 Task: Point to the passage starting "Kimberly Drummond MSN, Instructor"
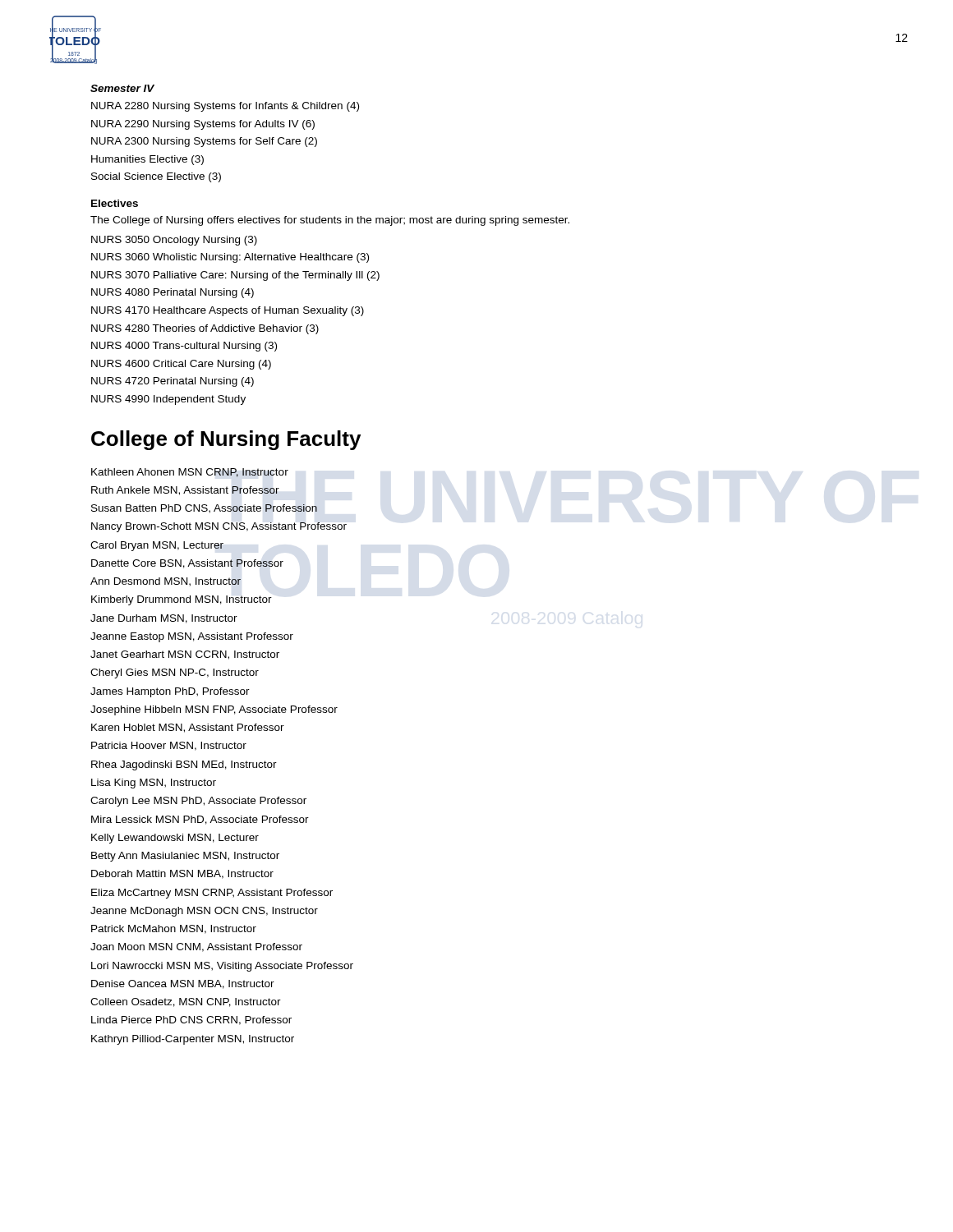(181, 599)
